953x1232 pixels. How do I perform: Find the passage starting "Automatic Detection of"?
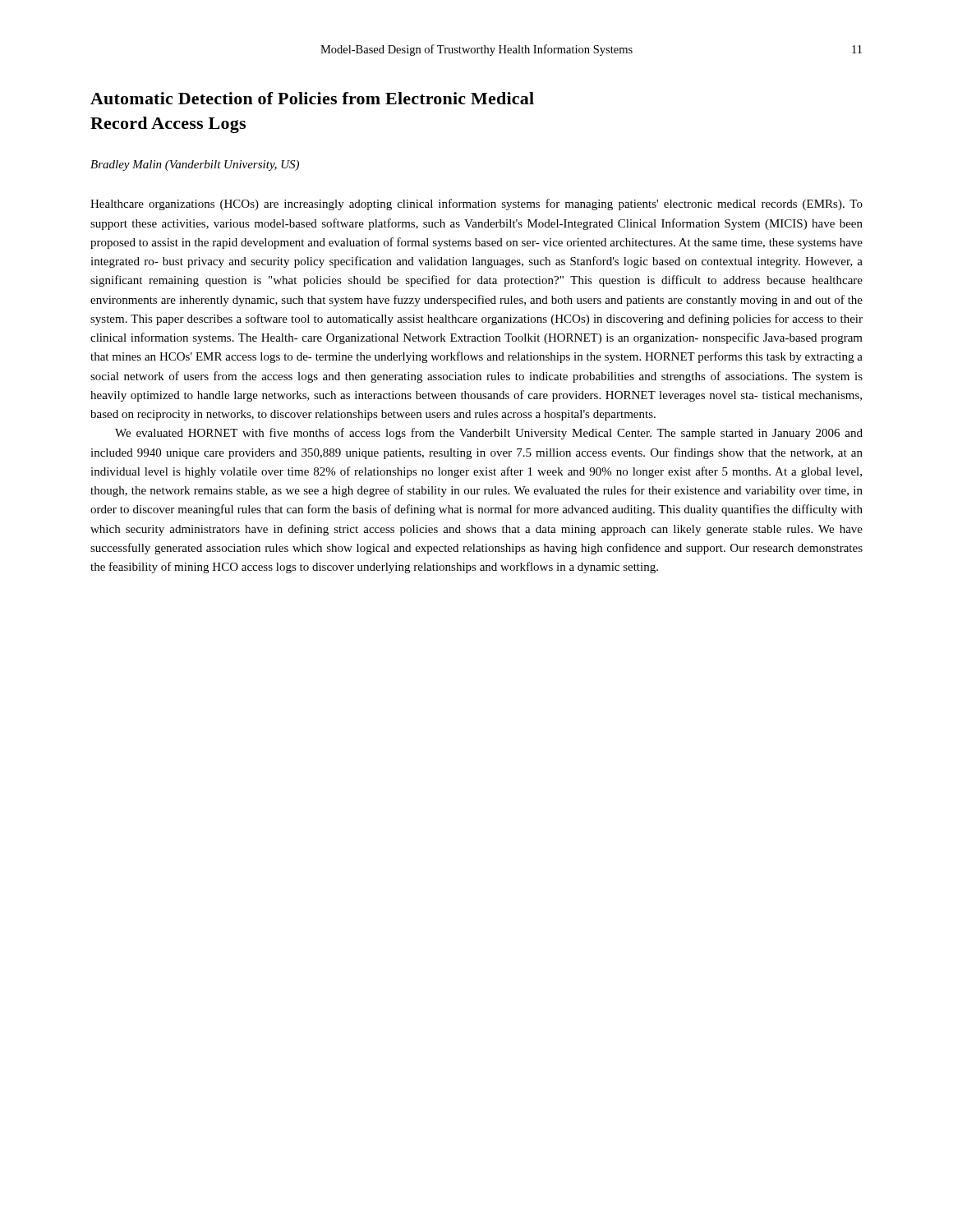pos(476,111)
